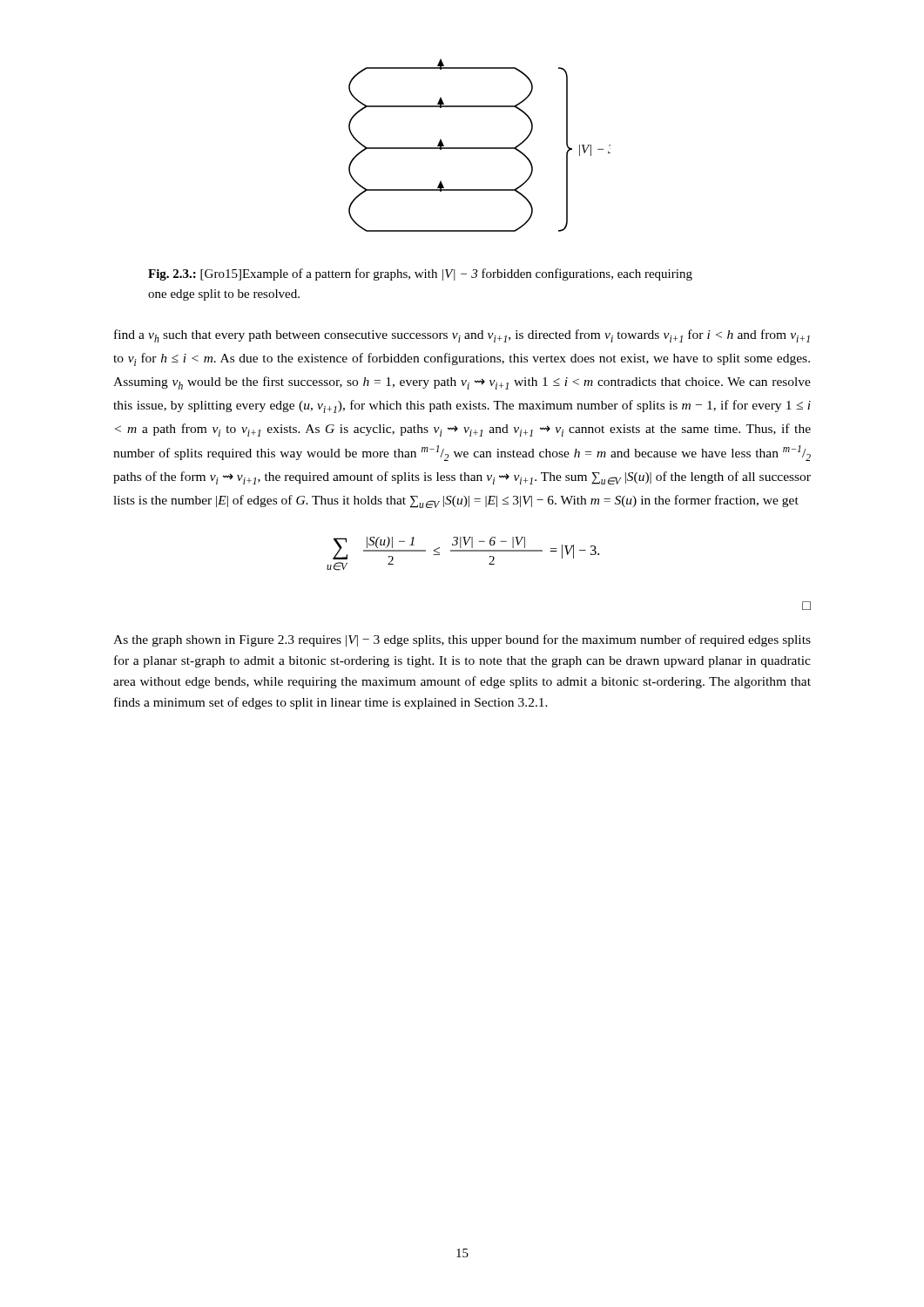Select a illustration
Screen dimensions: 1307x924
(462, 156)
